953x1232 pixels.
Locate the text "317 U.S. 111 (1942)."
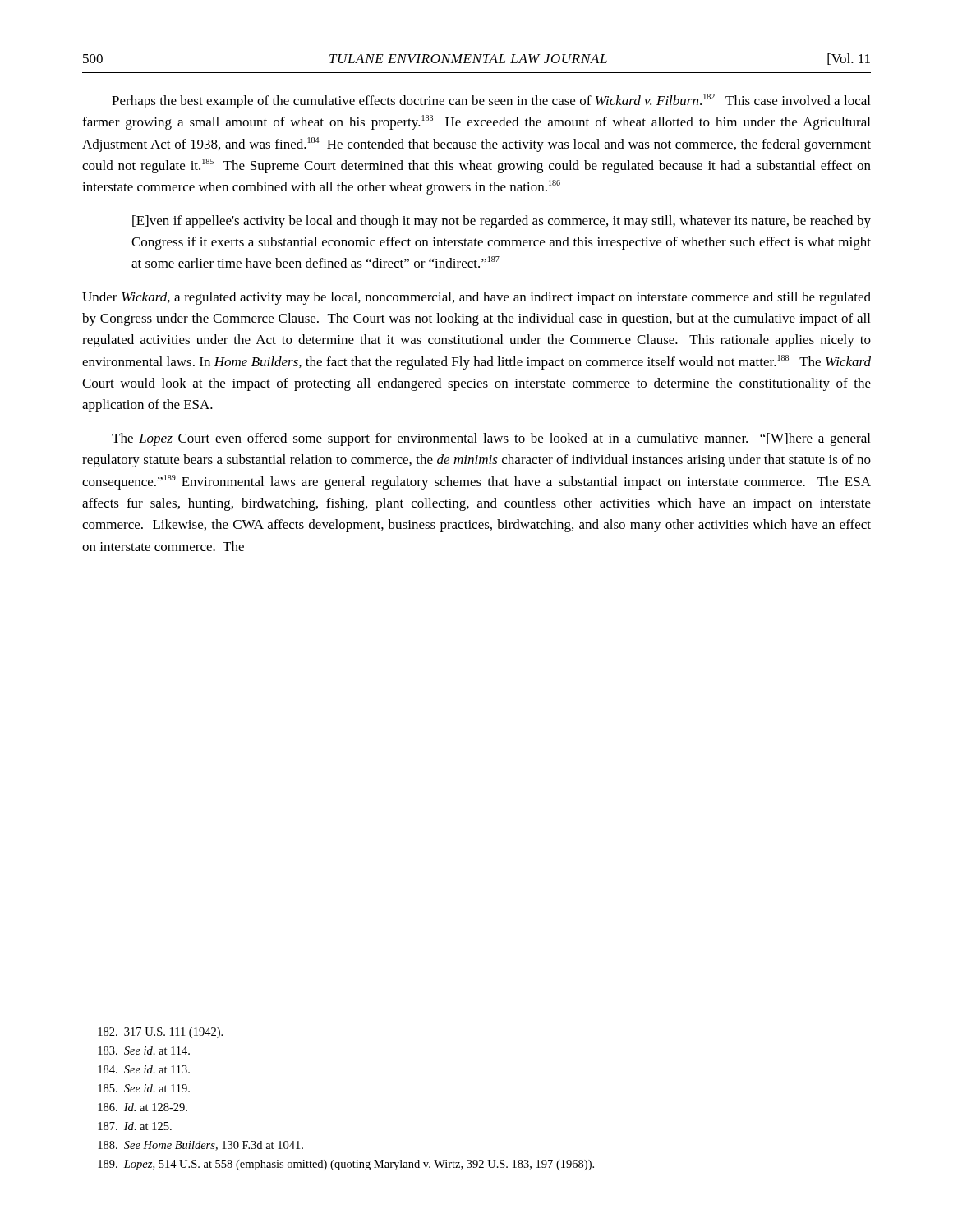[160, 1033]
